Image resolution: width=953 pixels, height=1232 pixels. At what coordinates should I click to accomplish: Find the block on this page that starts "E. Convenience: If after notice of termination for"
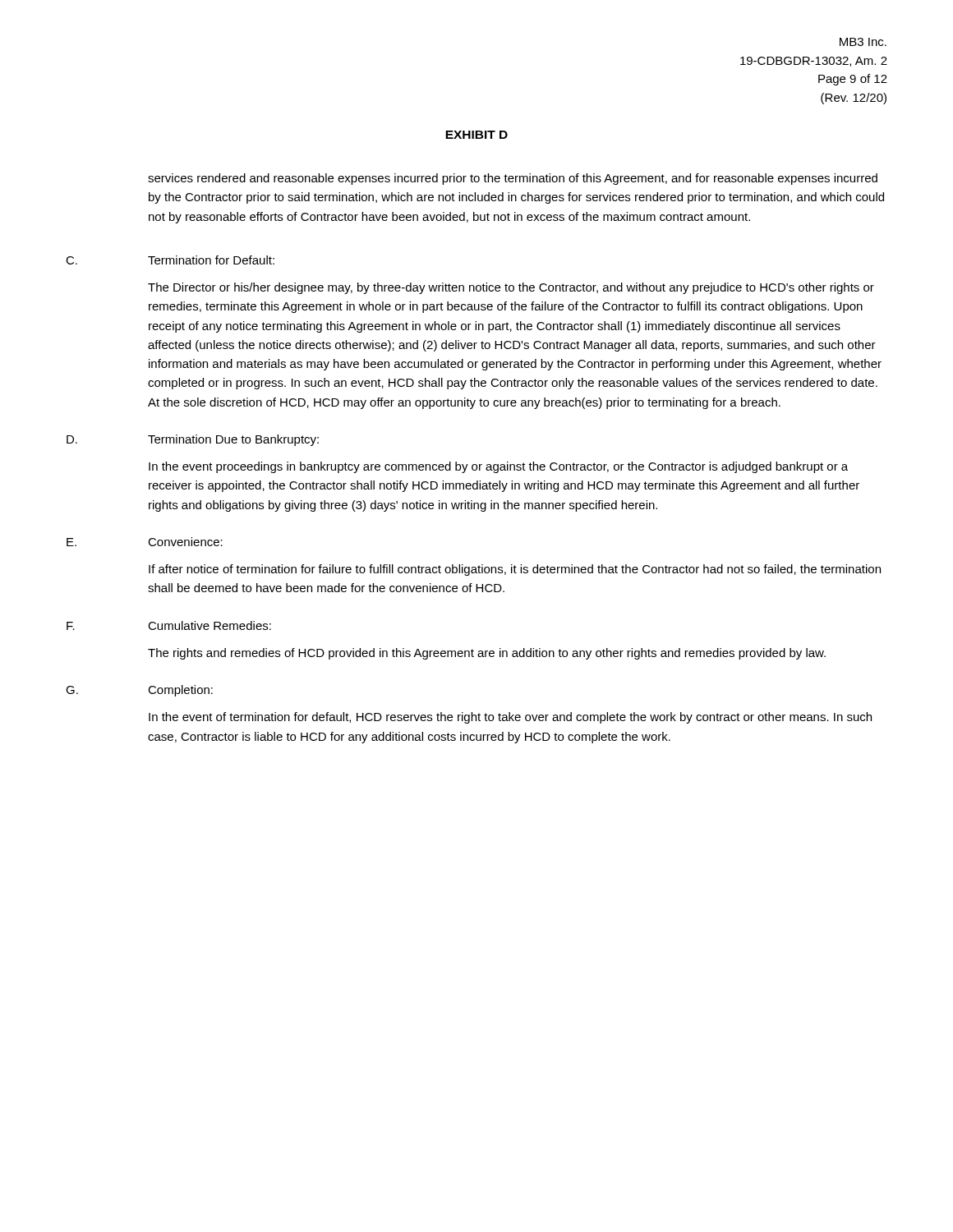coord(476,565)
